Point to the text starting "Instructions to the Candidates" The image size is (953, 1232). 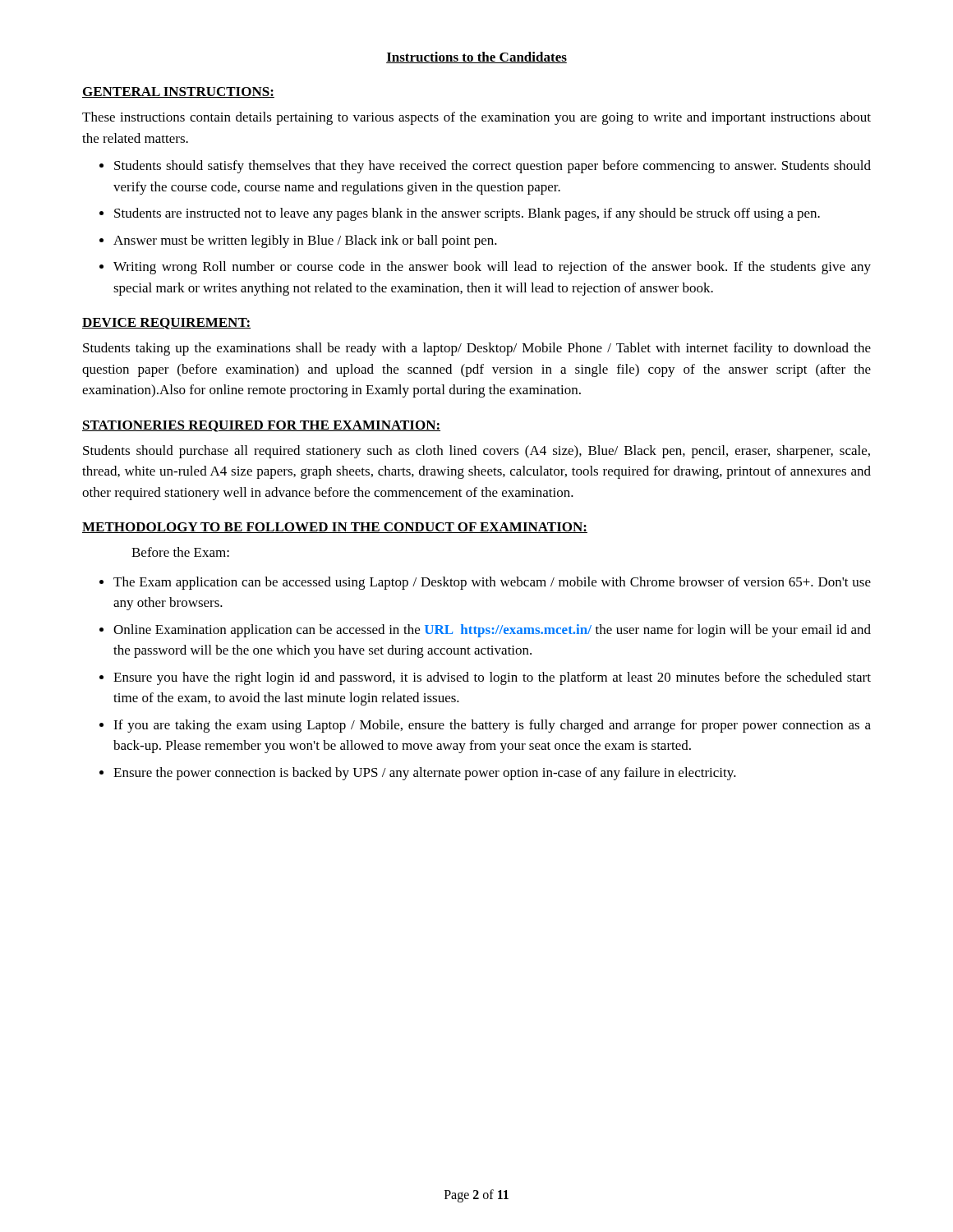[x=476, y=57]
